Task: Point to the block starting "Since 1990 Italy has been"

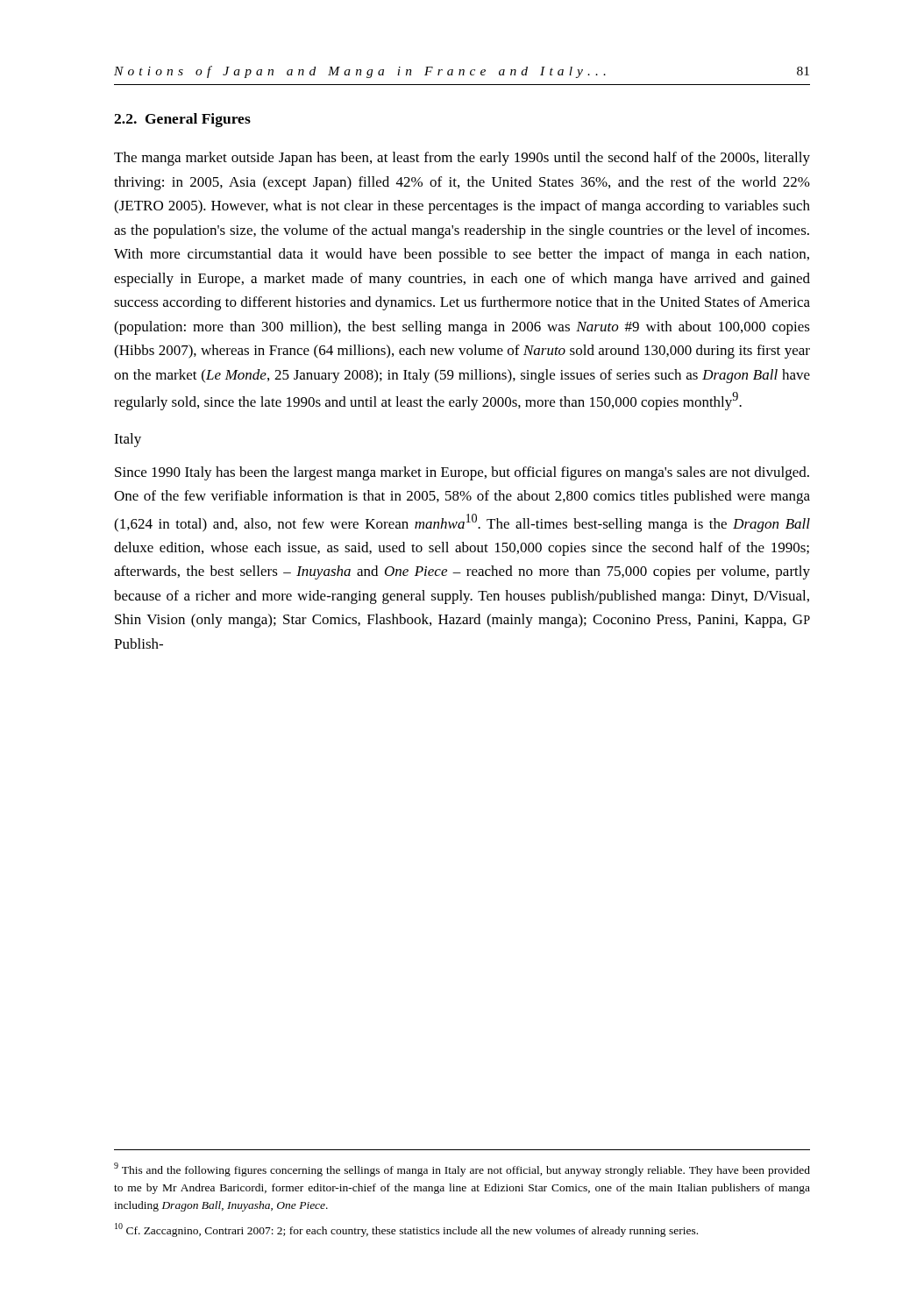Action: [x=462, y=558]
